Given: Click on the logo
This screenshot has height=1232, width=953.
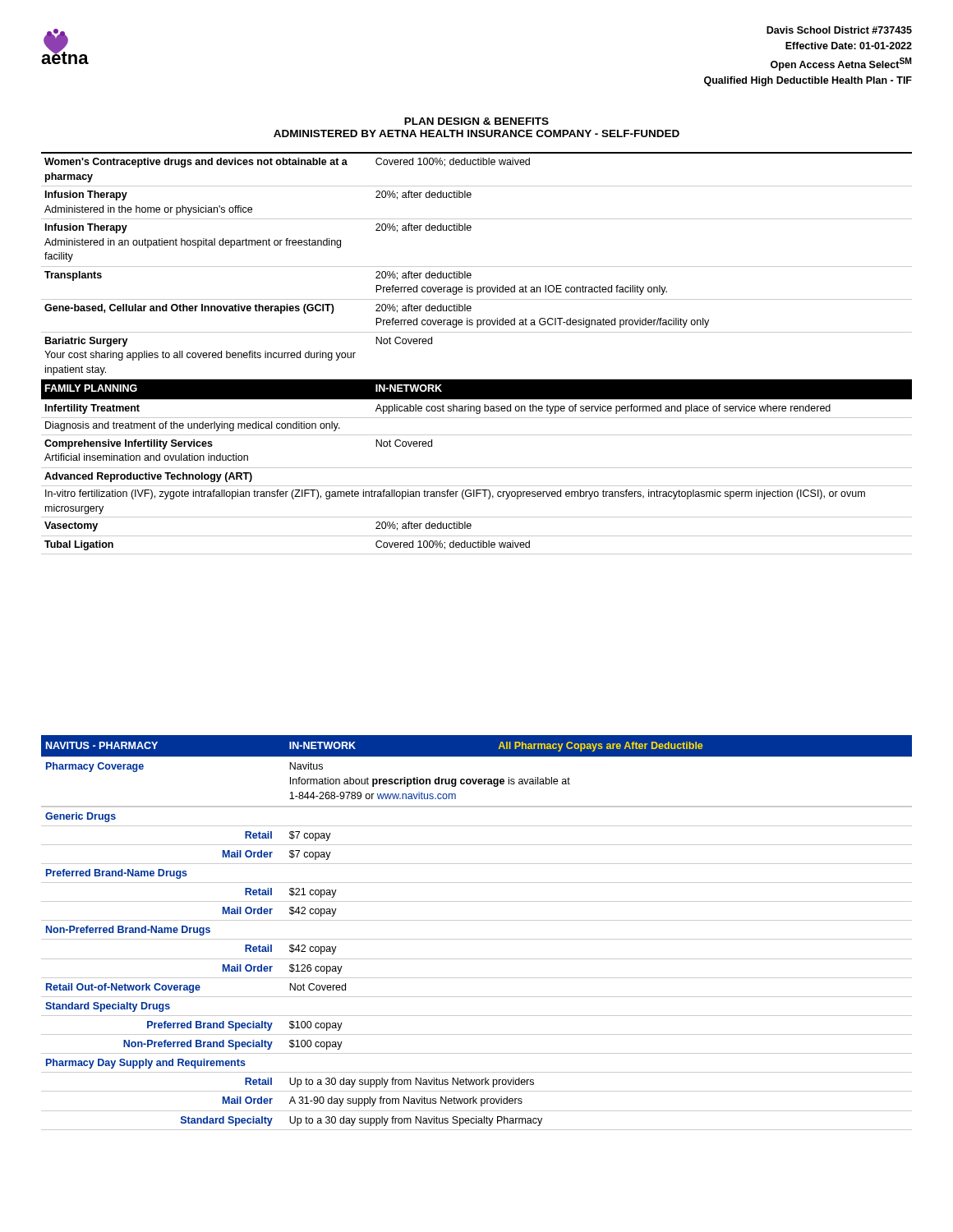Looking at the screenshot, I should (90, 46).
